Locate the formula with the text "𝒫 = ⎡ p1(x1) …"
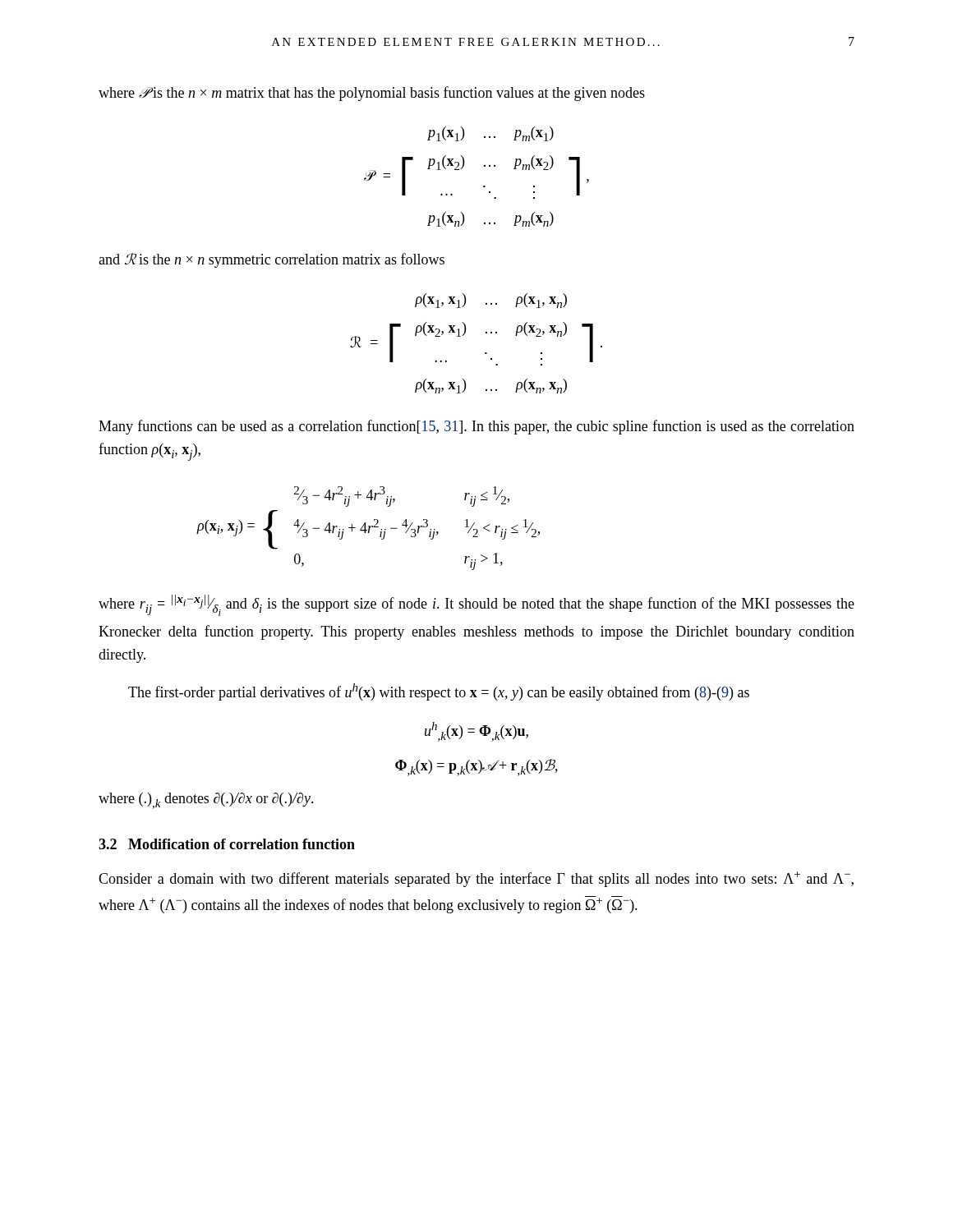953x1232 pixels. 476,177
